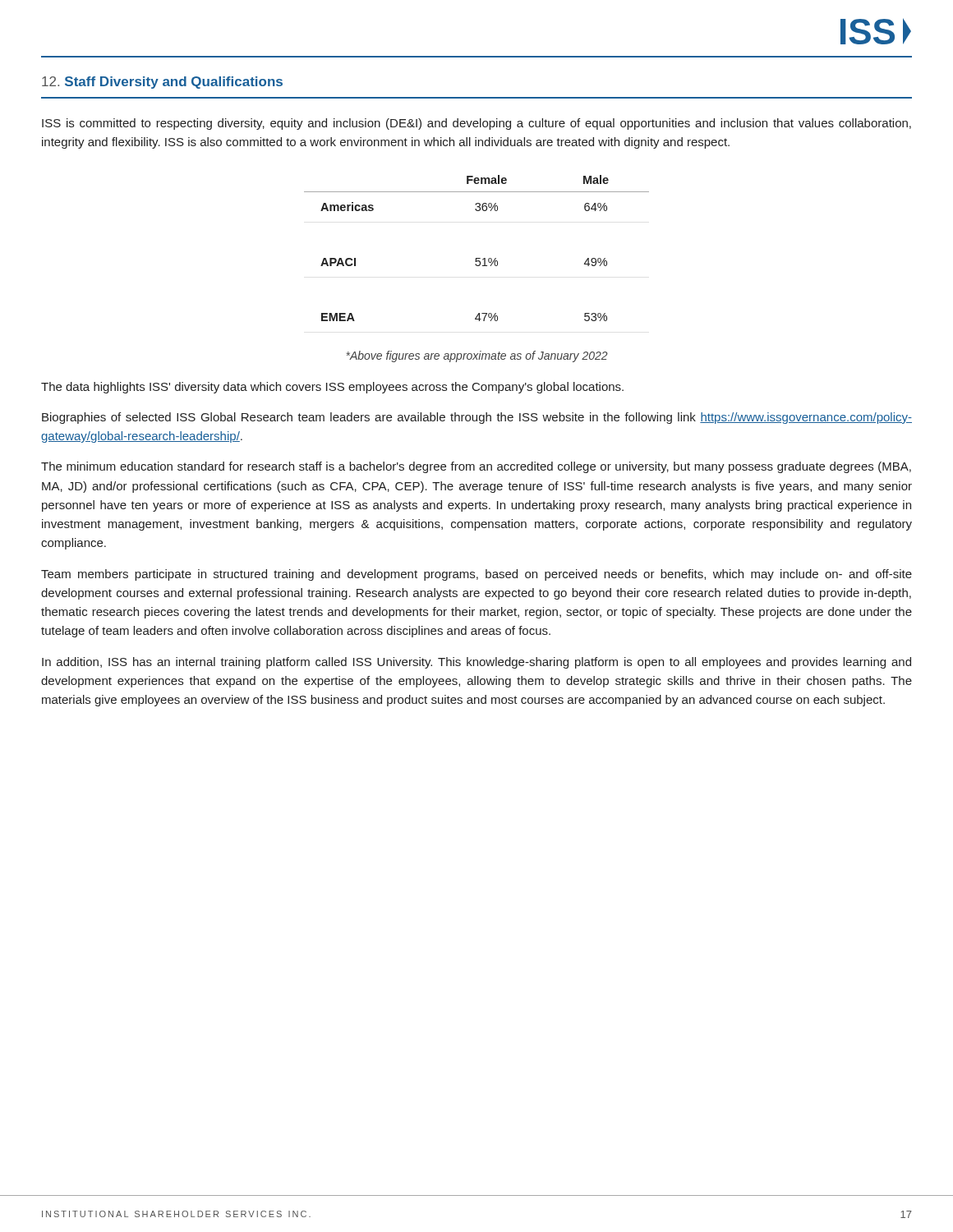
Task: Locate the text starting "In addition, ISS has an internal"
Action: pos(476,680)
